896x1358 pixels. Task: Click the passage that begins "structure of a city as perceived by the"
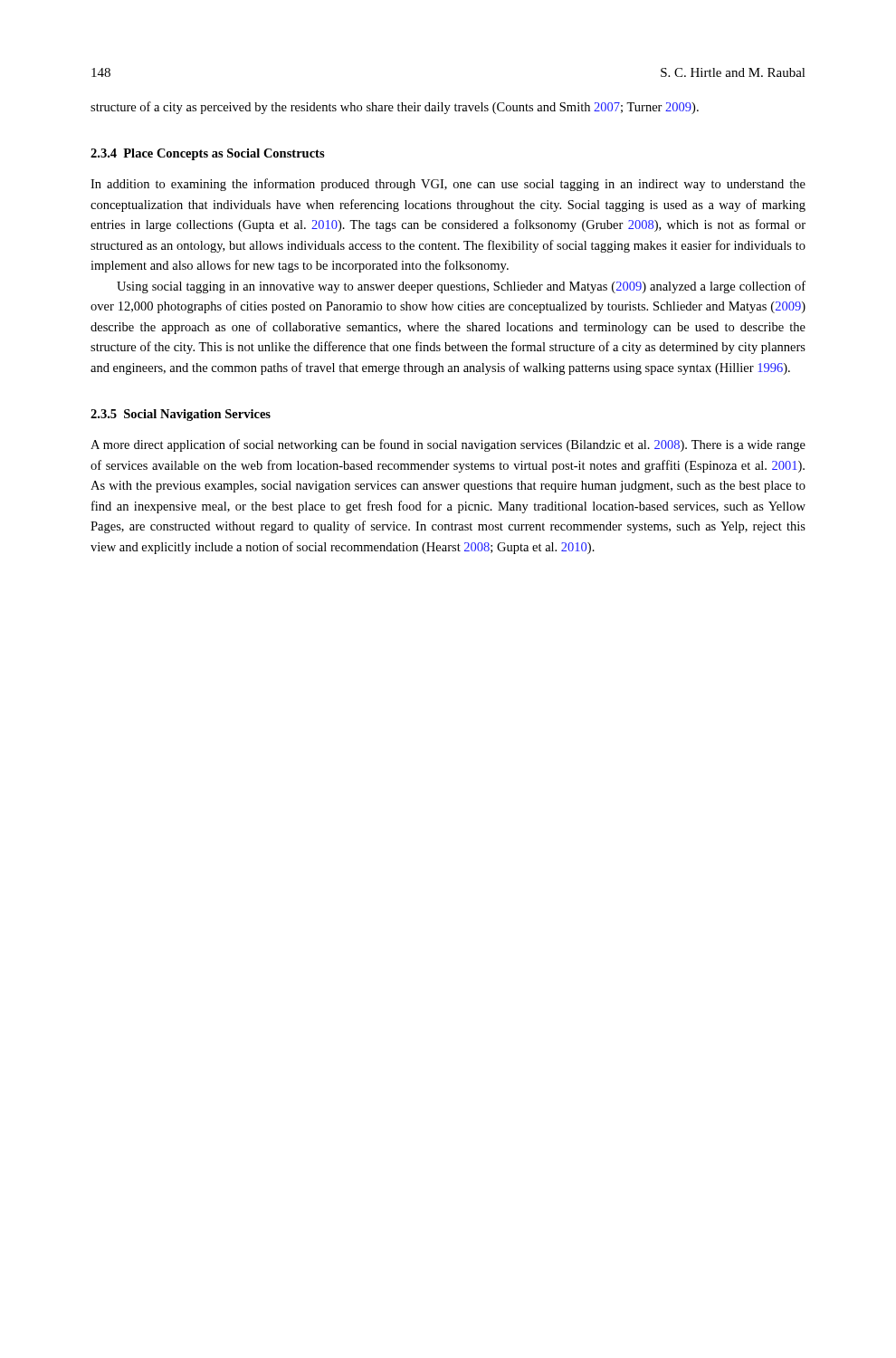448,107
